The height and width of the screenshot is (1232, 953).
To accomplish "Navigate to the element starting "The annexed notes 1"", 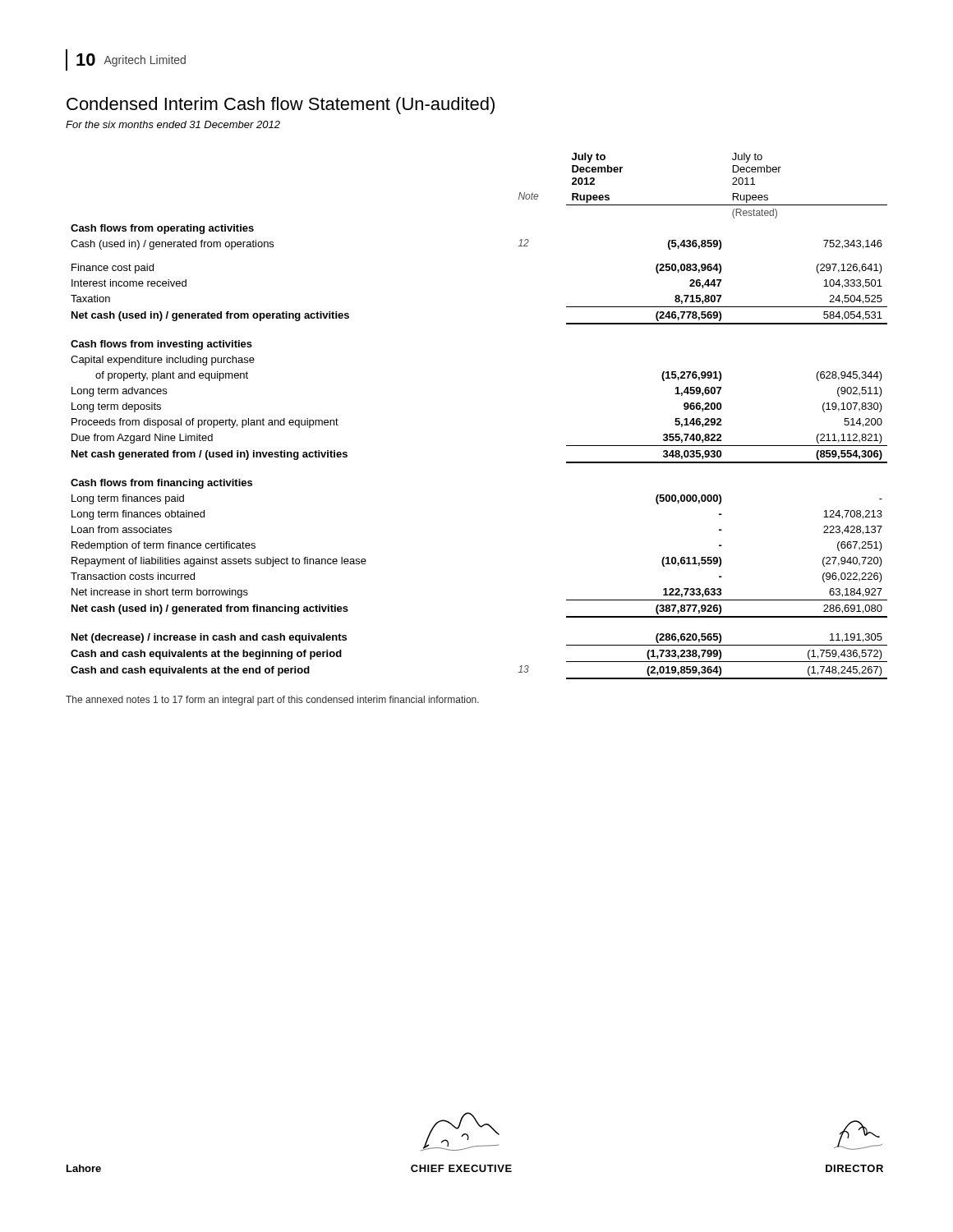I will coord(273,700).
